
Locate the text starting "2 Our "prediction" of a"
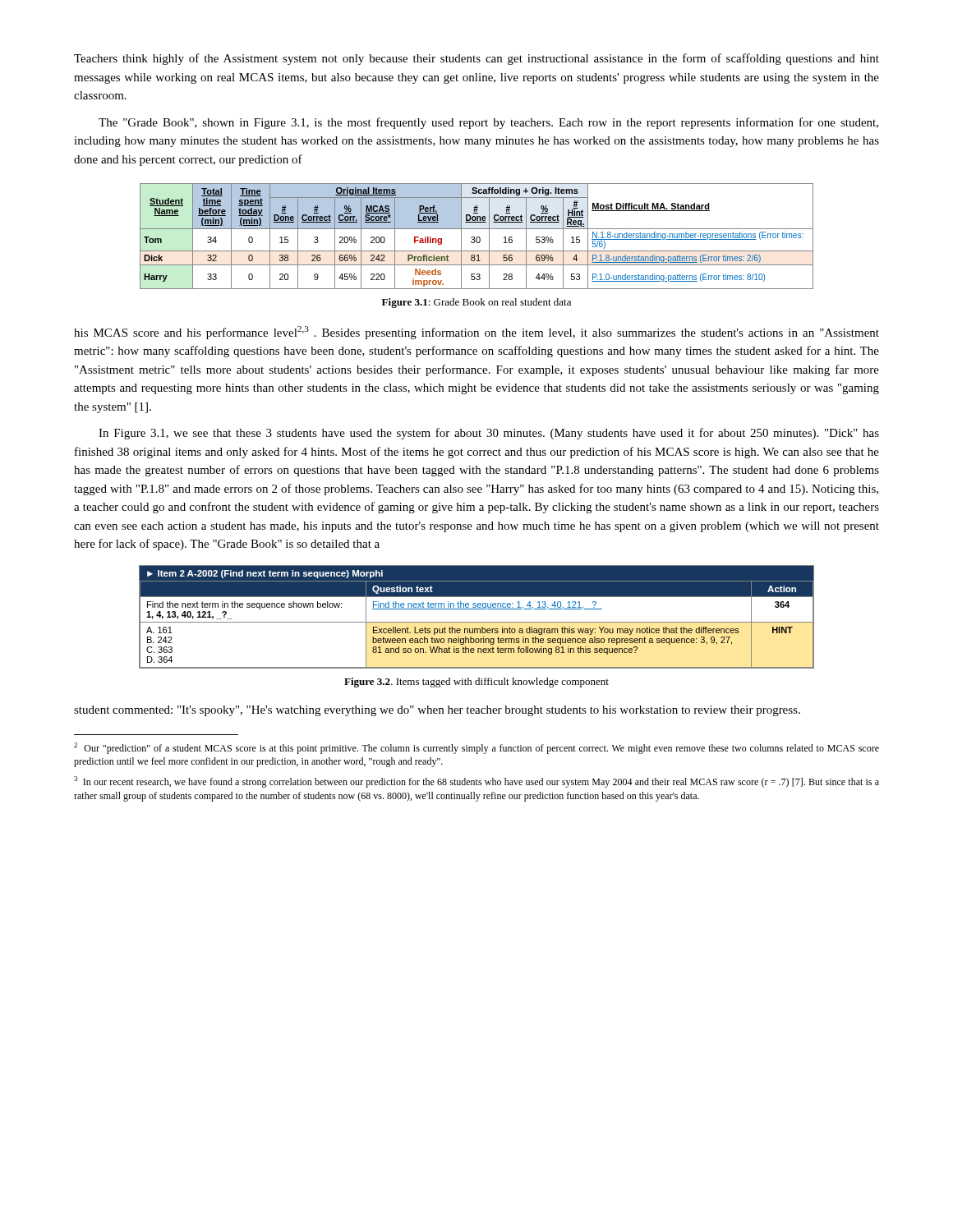pyautogui.click(x=476, y=754)
